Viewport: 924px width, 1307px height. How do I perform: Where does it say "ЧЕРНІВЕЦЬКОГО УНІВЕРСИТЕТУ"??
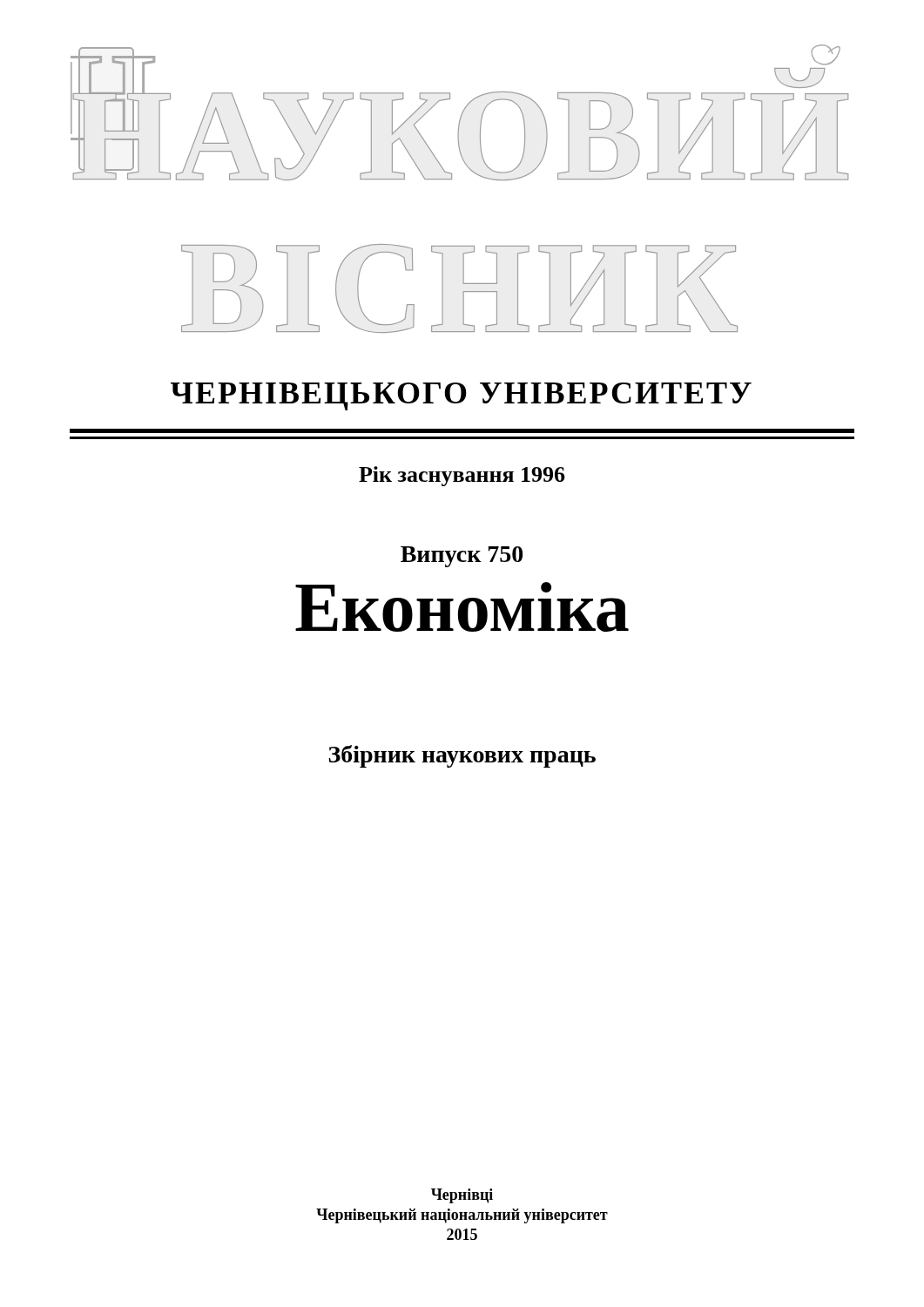pyautogui.click(x=462, y=393)
